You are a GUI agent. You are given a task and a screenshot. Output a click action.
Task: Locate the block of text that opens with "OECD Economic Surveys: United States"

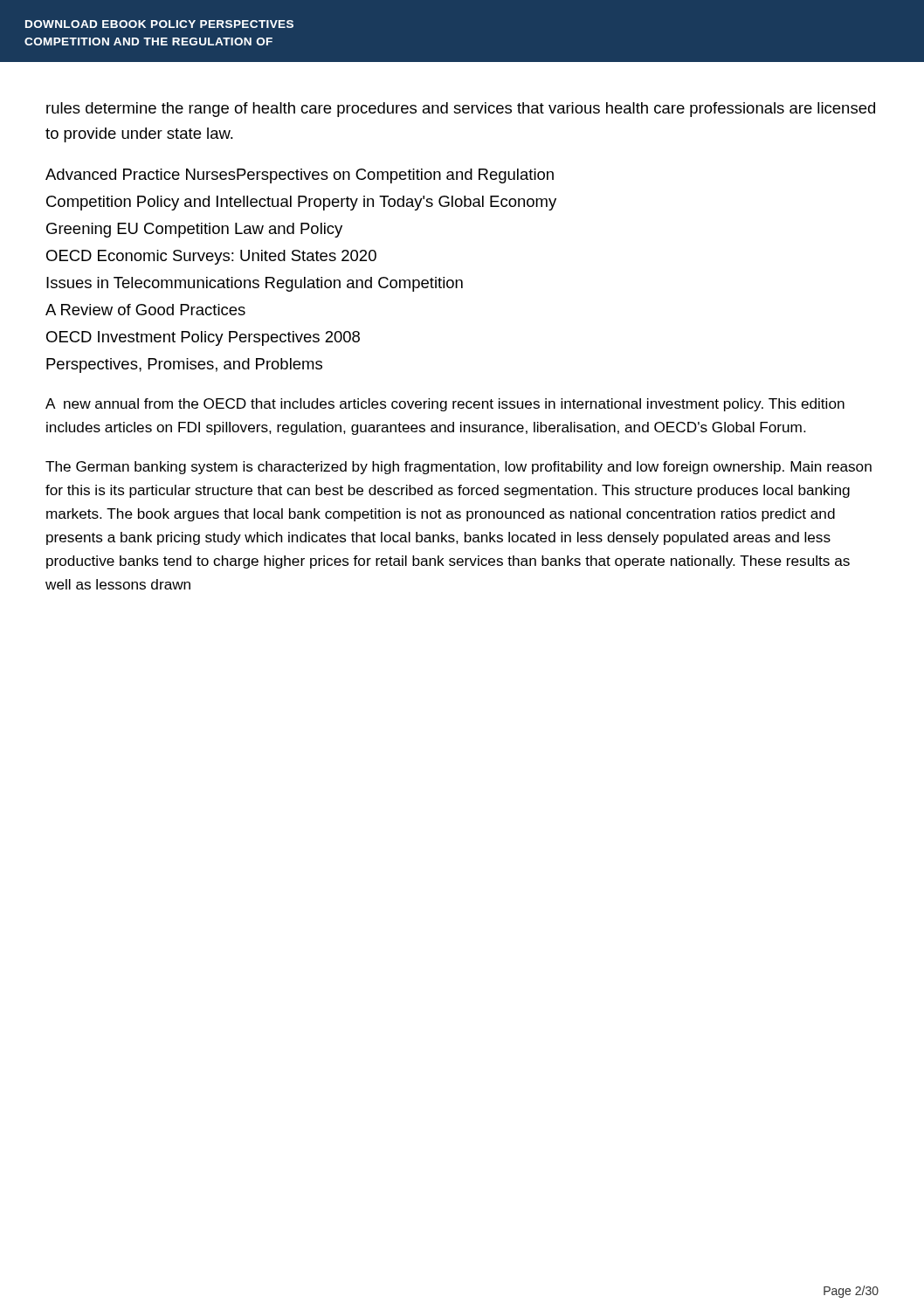point(211,256)
